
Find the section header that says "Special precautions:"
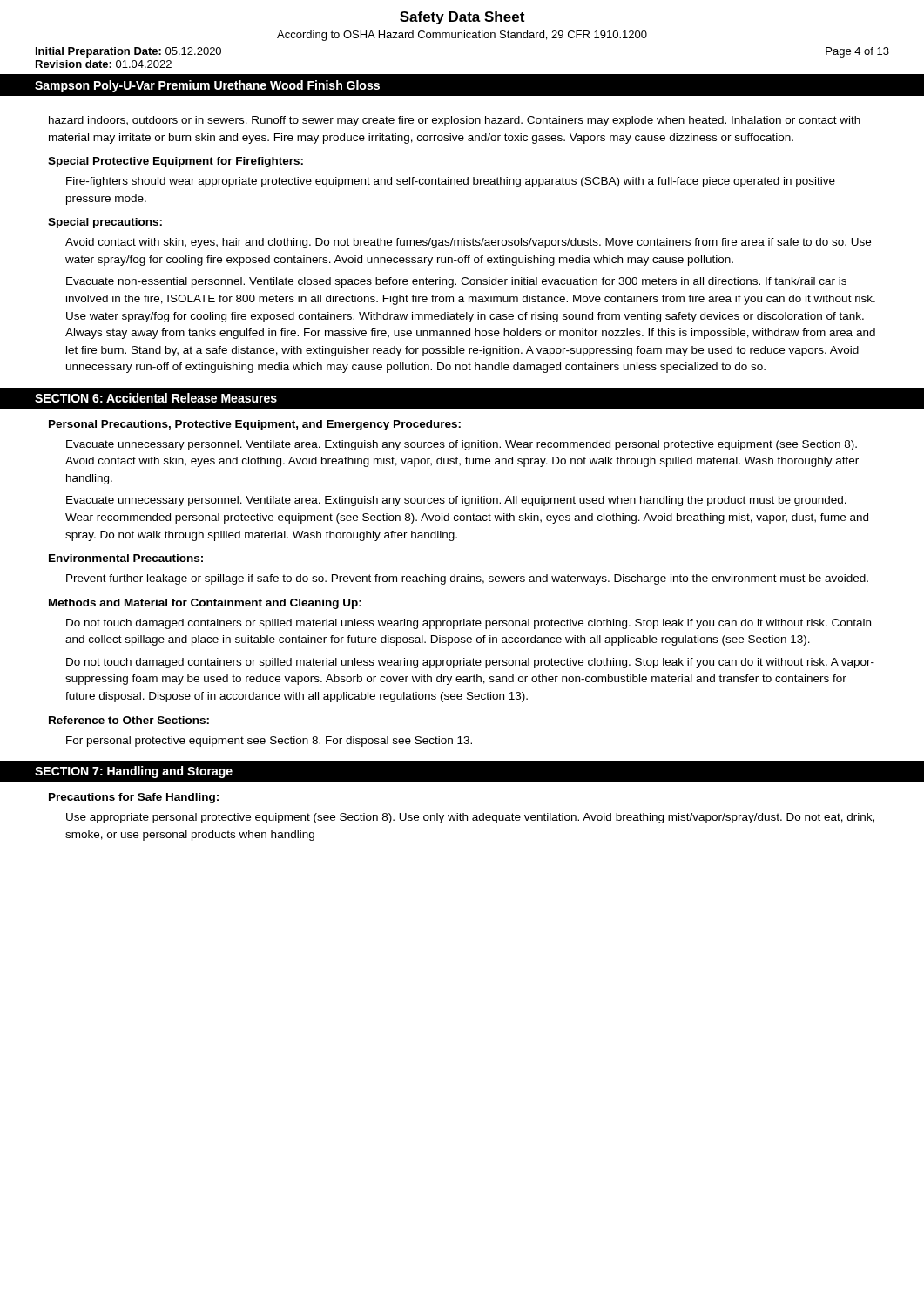coord(105,222)
